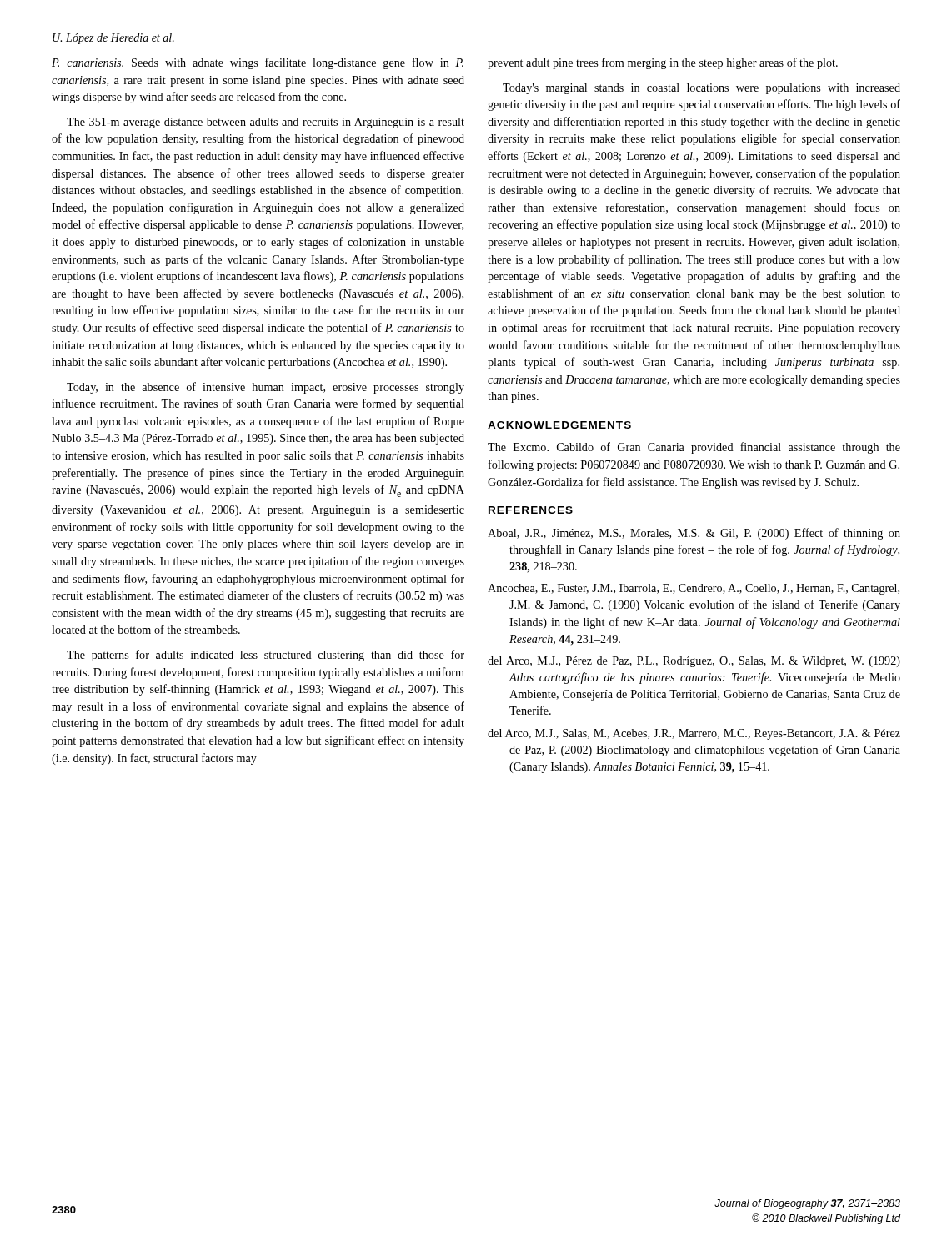Click the passage that begins "prevent adult pine trees from merging"
Viewport: 952px width, 1251px height.
pyautogui.click(x=694, y=230)
